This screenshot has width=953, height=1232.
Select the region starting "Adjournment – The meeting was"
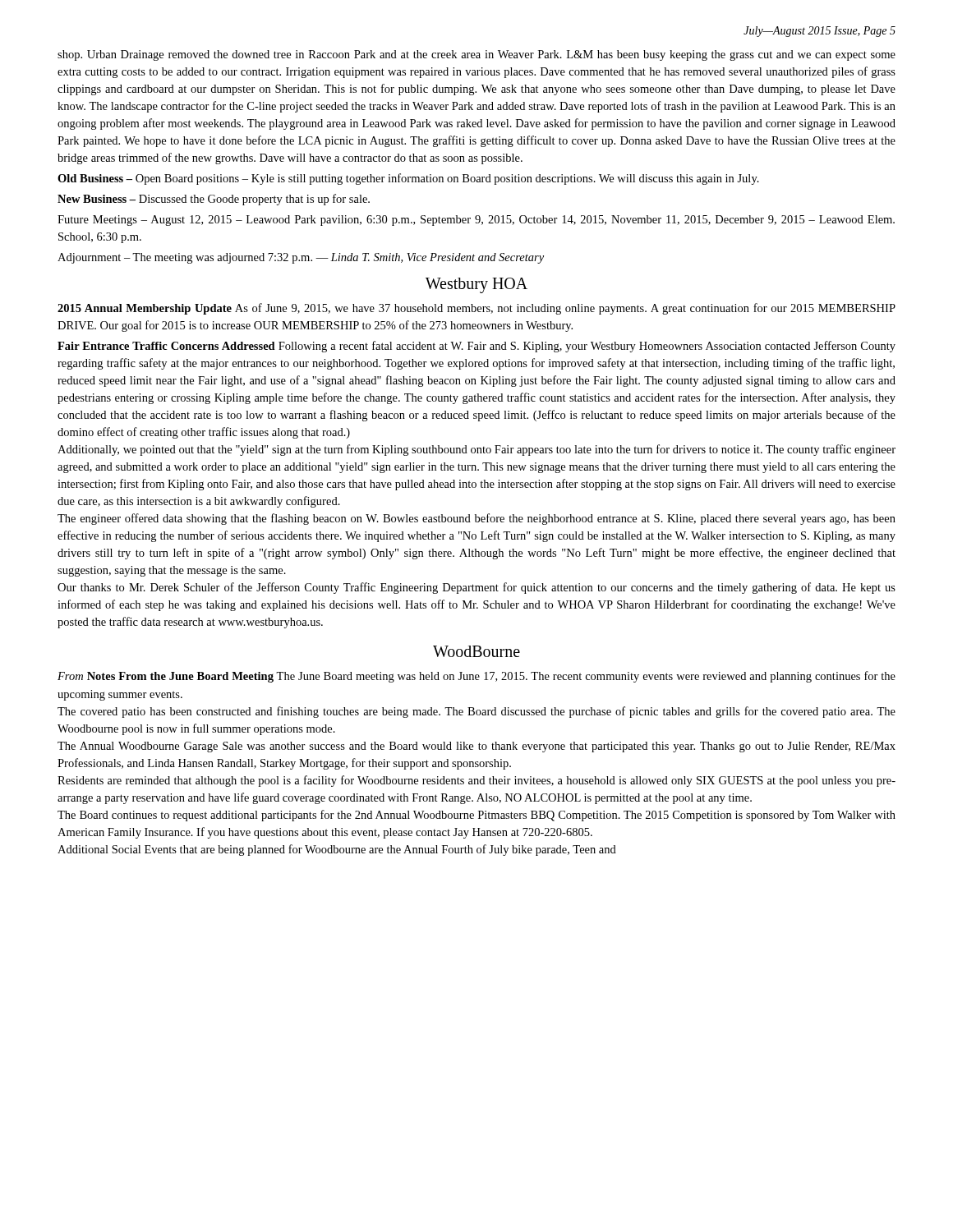click(301, 257)
